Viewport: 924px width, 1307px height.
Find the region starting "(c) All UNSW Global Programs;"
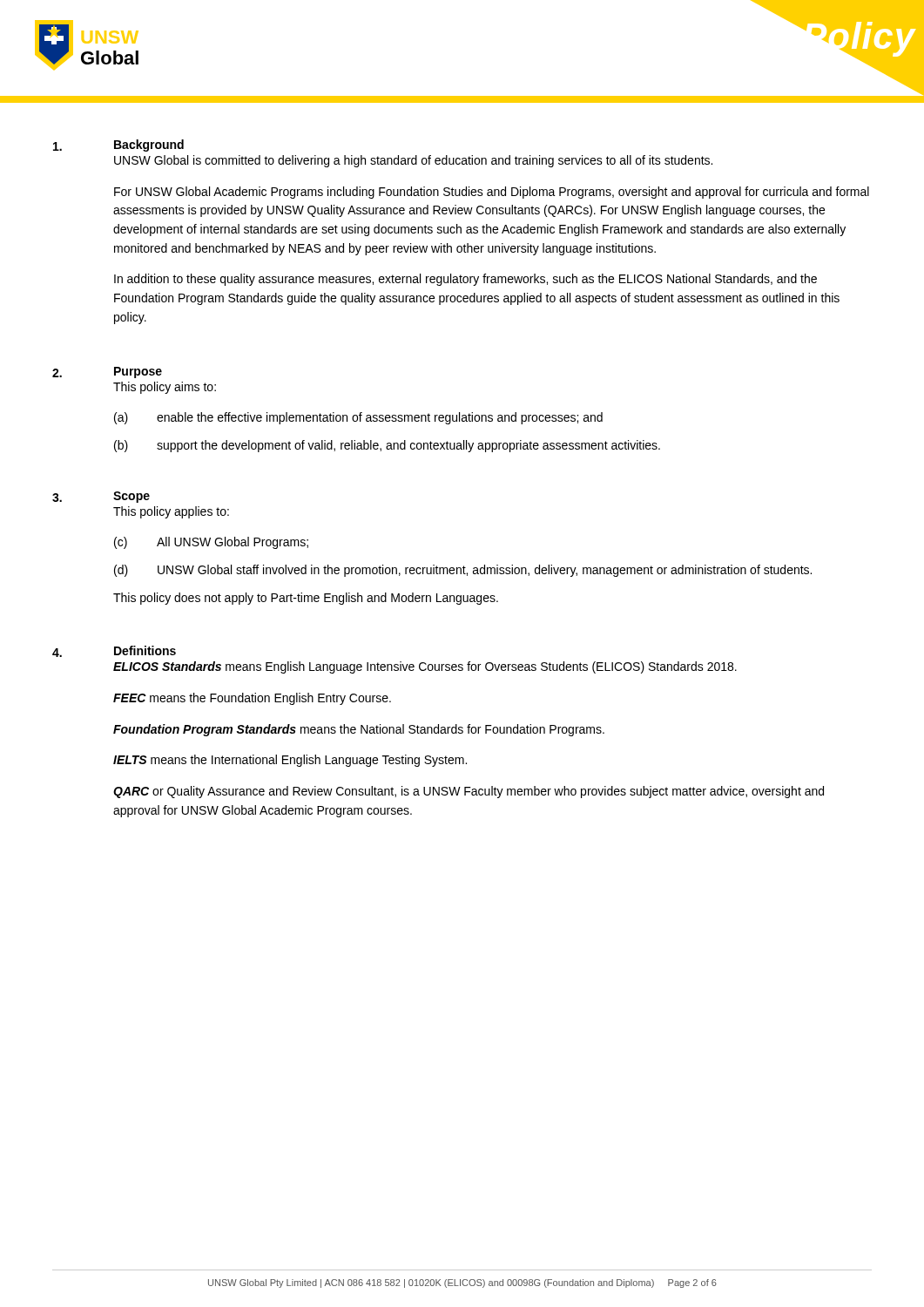coord(211,543)
